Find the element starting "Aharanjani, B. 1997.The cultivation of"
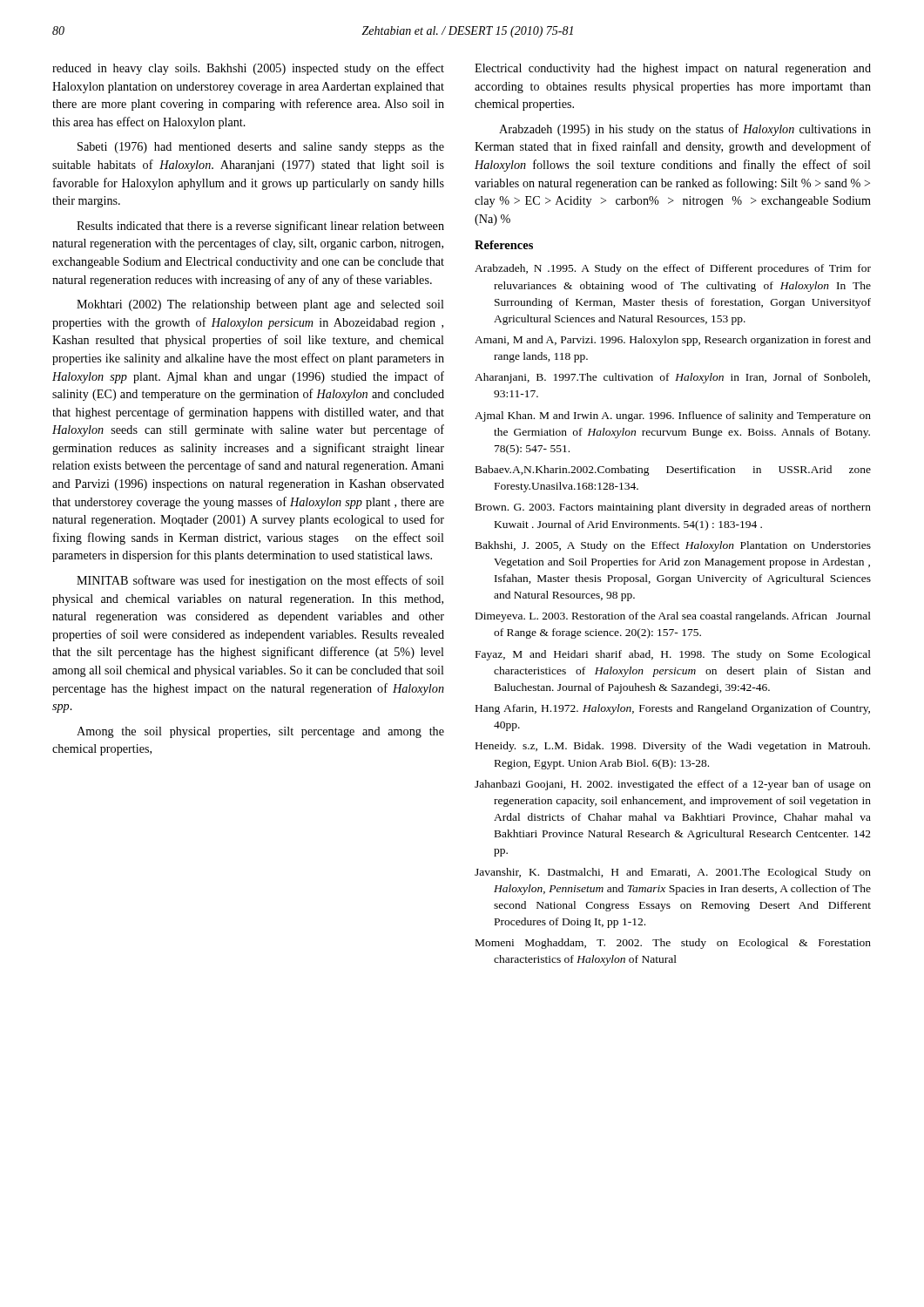Viewport: 924px width, 1307px height. 673,385
